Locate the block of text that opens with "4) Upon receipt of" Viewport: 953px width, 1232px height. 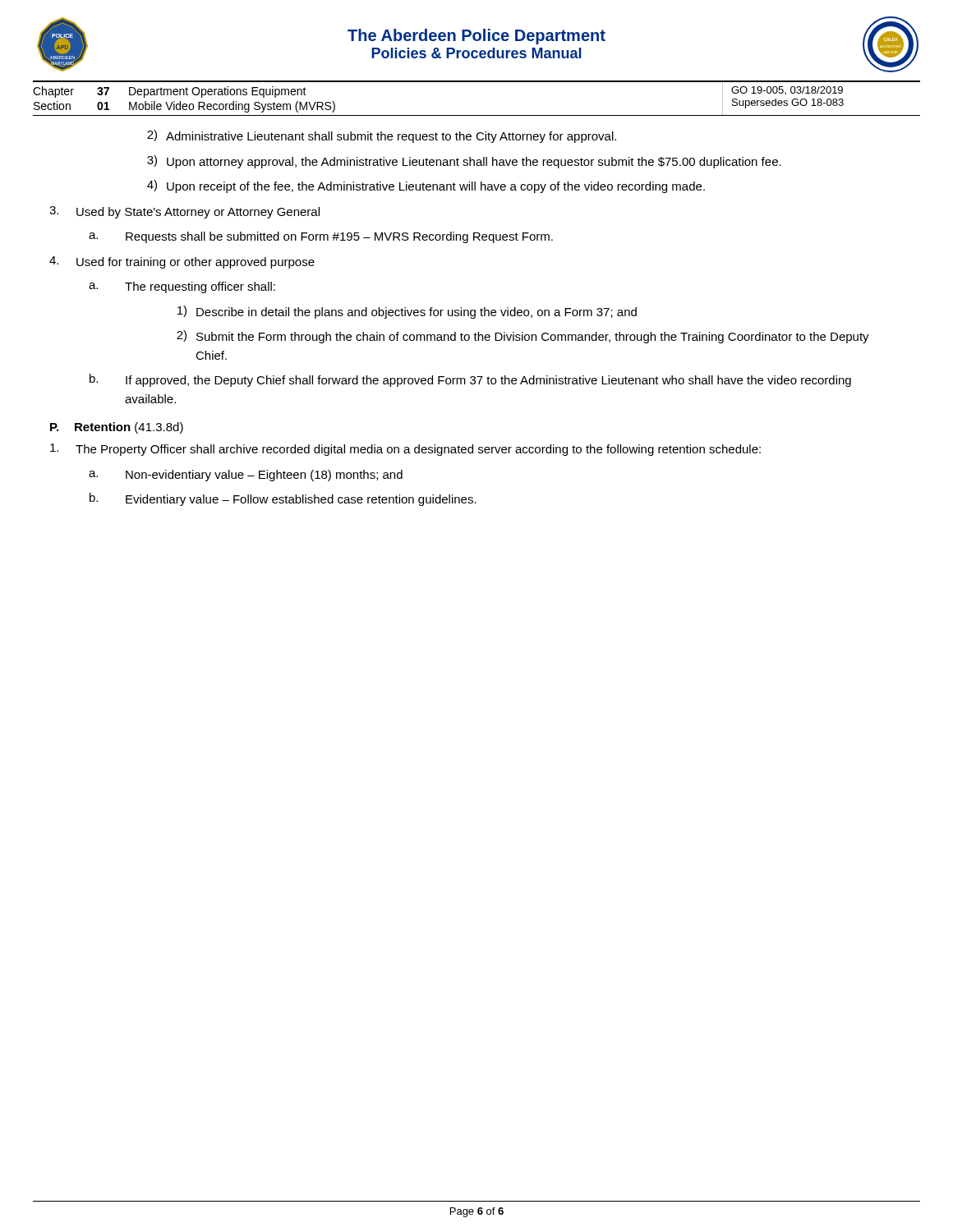coord(511,187)
